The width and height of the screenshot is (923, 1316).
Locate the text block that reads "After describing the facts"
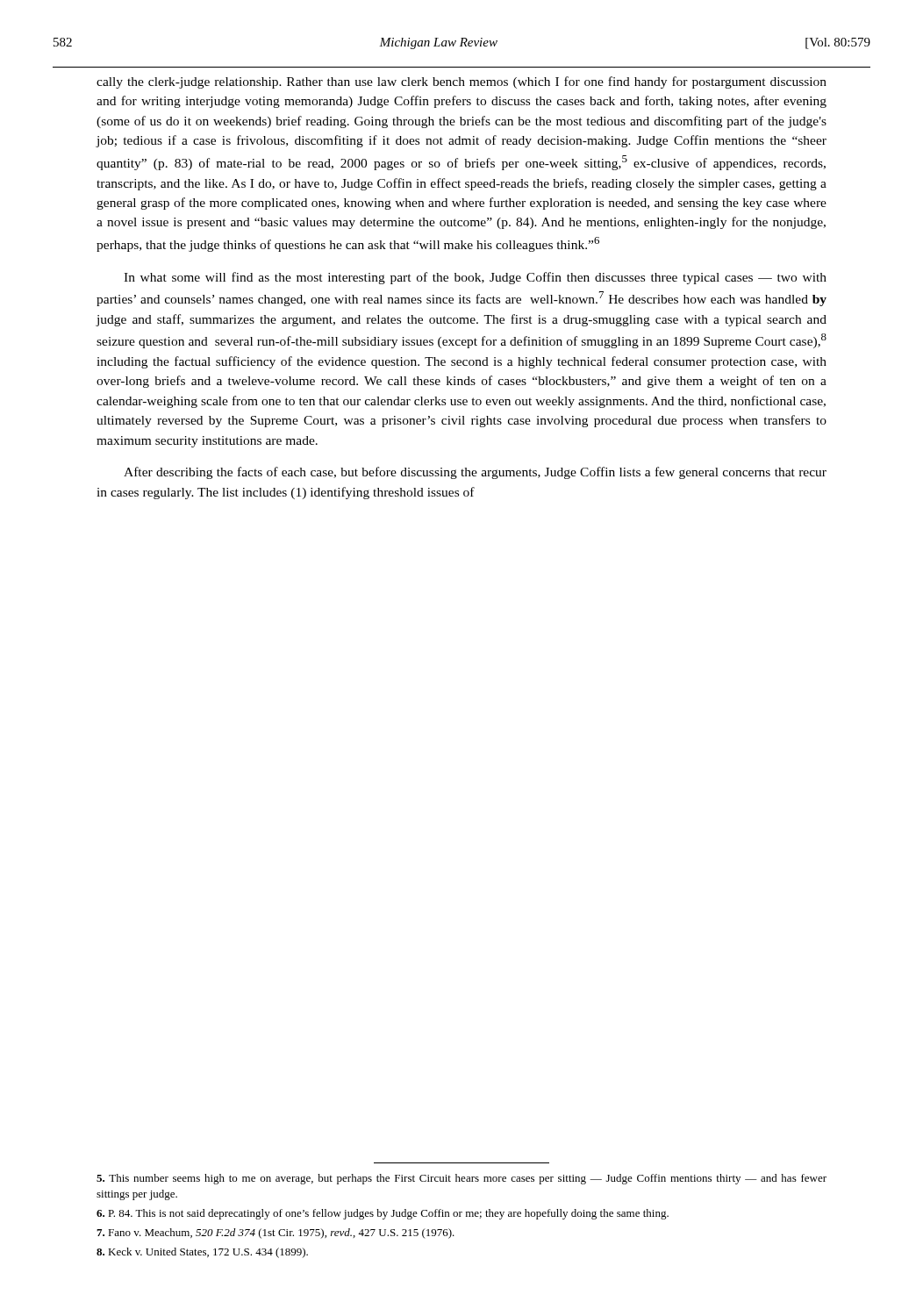coord(462,481)
